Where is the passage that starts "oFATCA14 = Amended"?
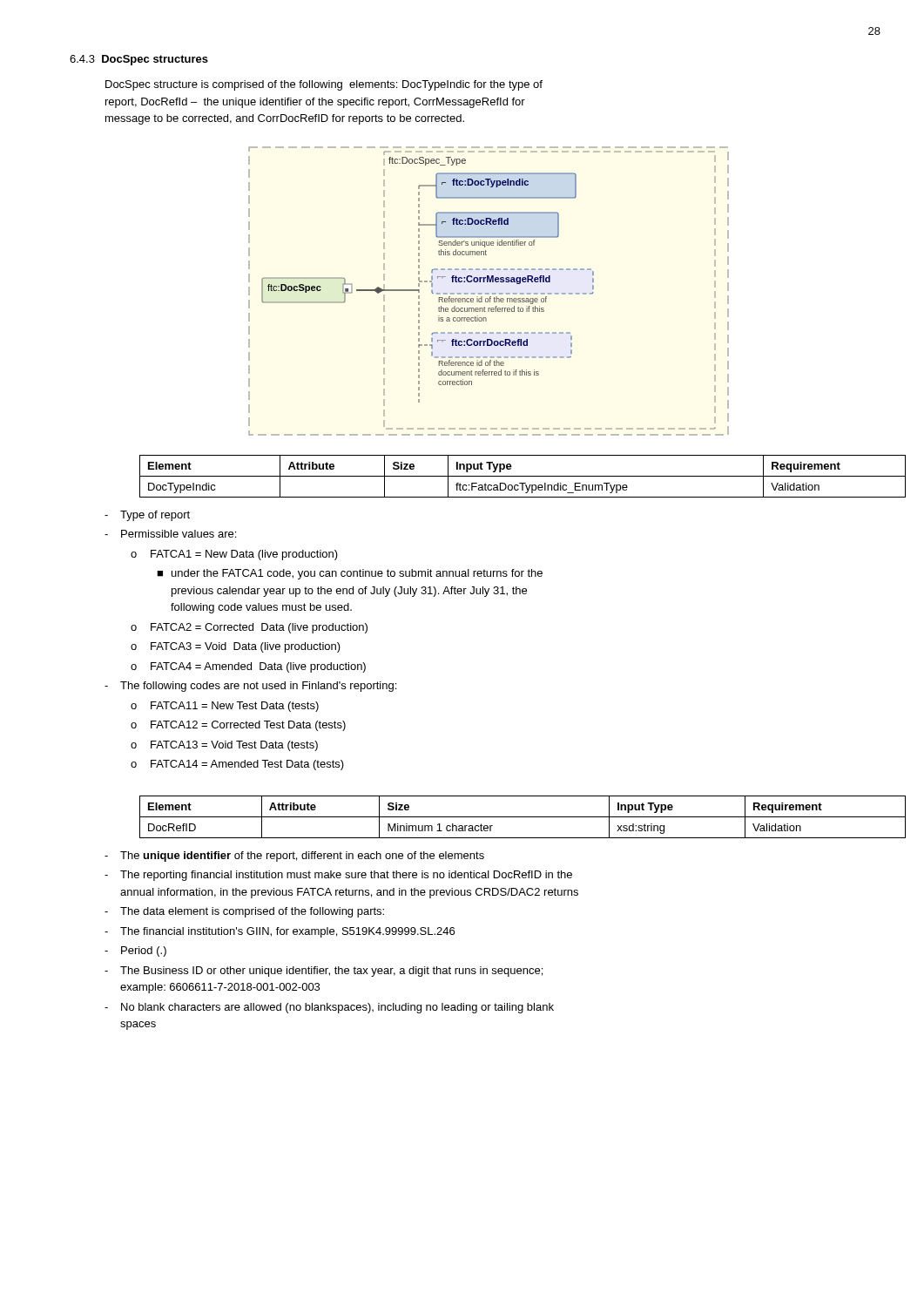924x1307 pixels. click(237, 764)
